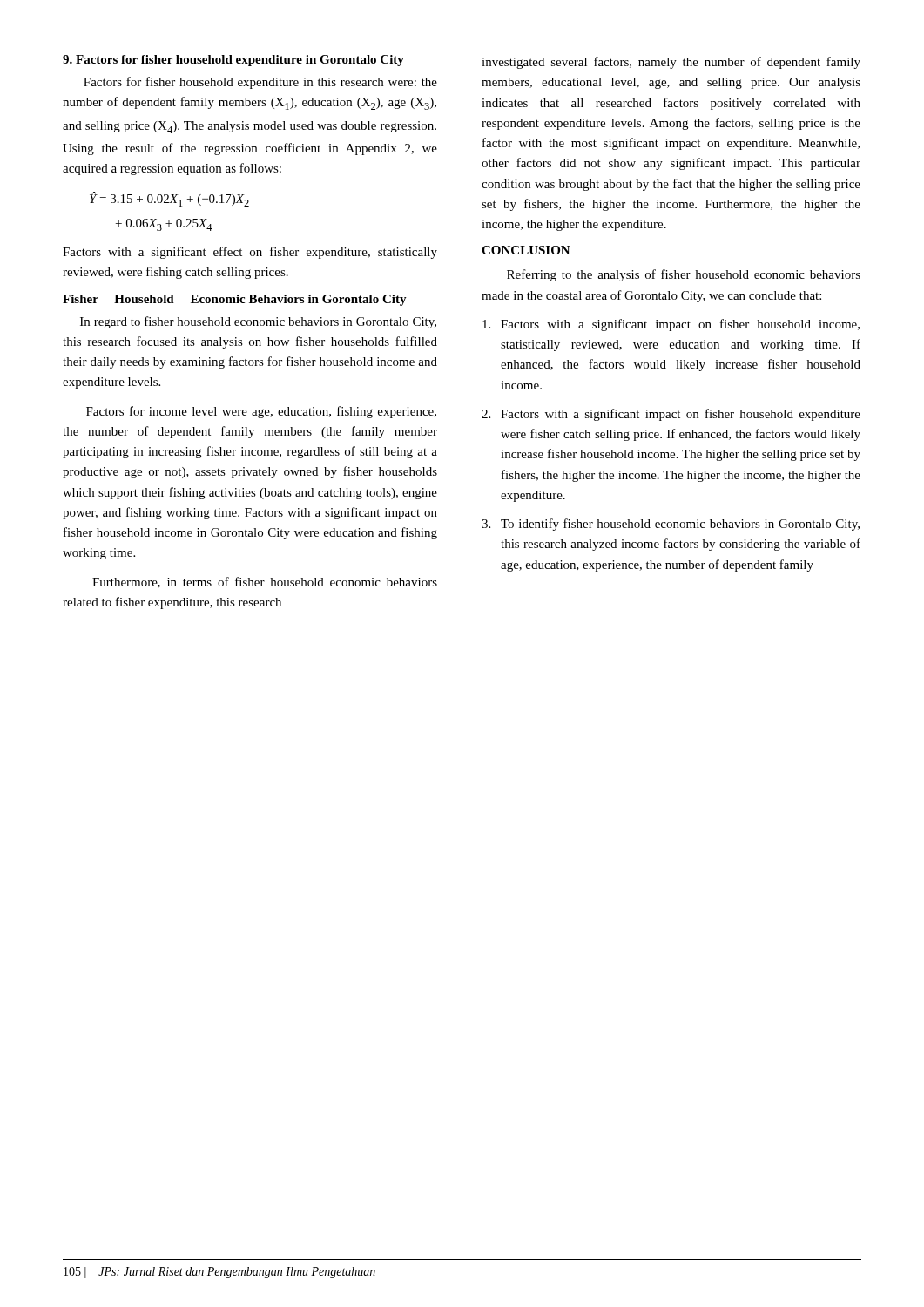This screenshot has height=1307, width=924.
Task: Click the passage that begins "Furthermore, in terms of fisher household economic behaviors"
Action: pyautogui.click(x=250, y=592)
